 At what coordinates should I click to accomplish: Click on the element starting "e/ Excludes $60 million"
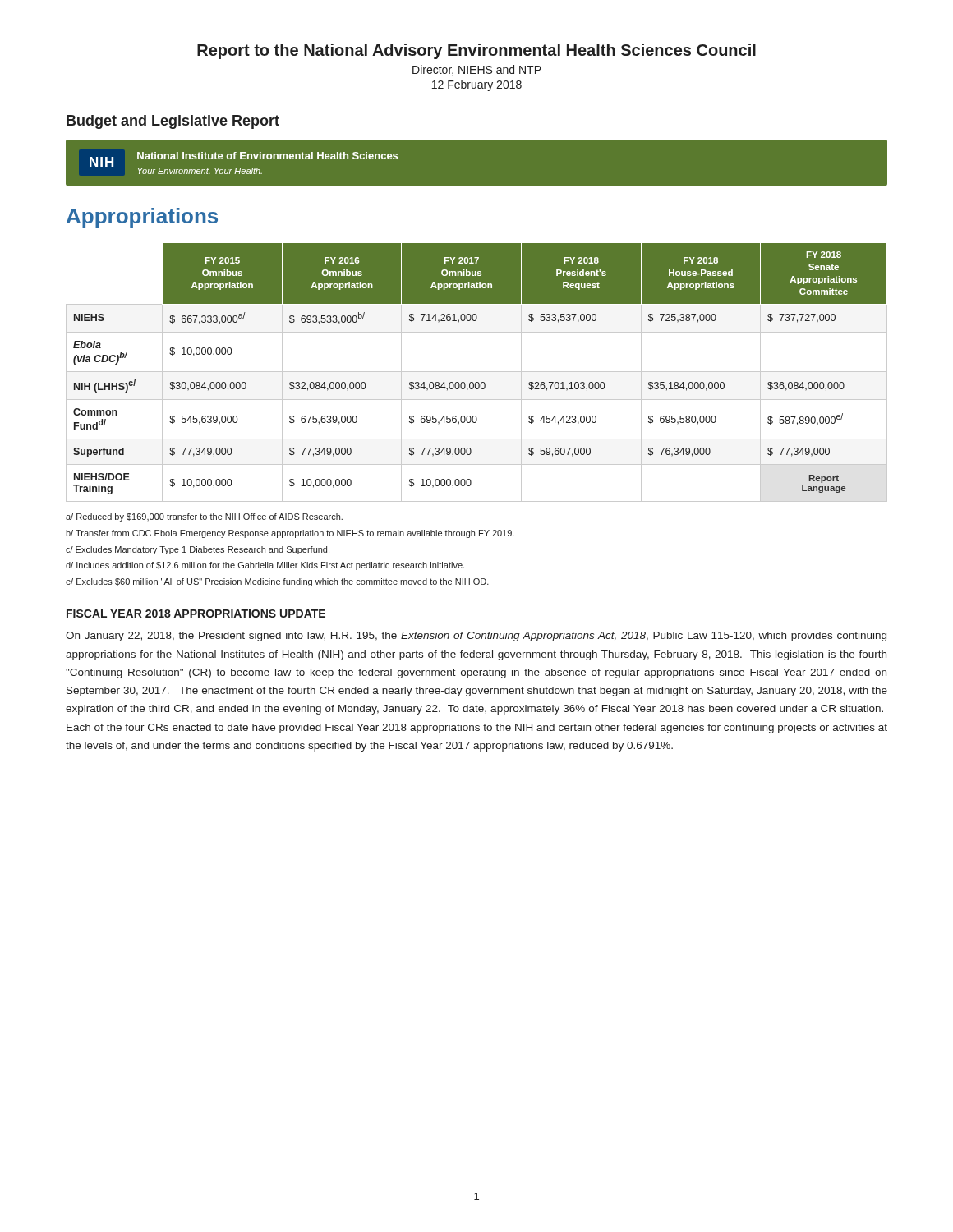pos(277,581)
